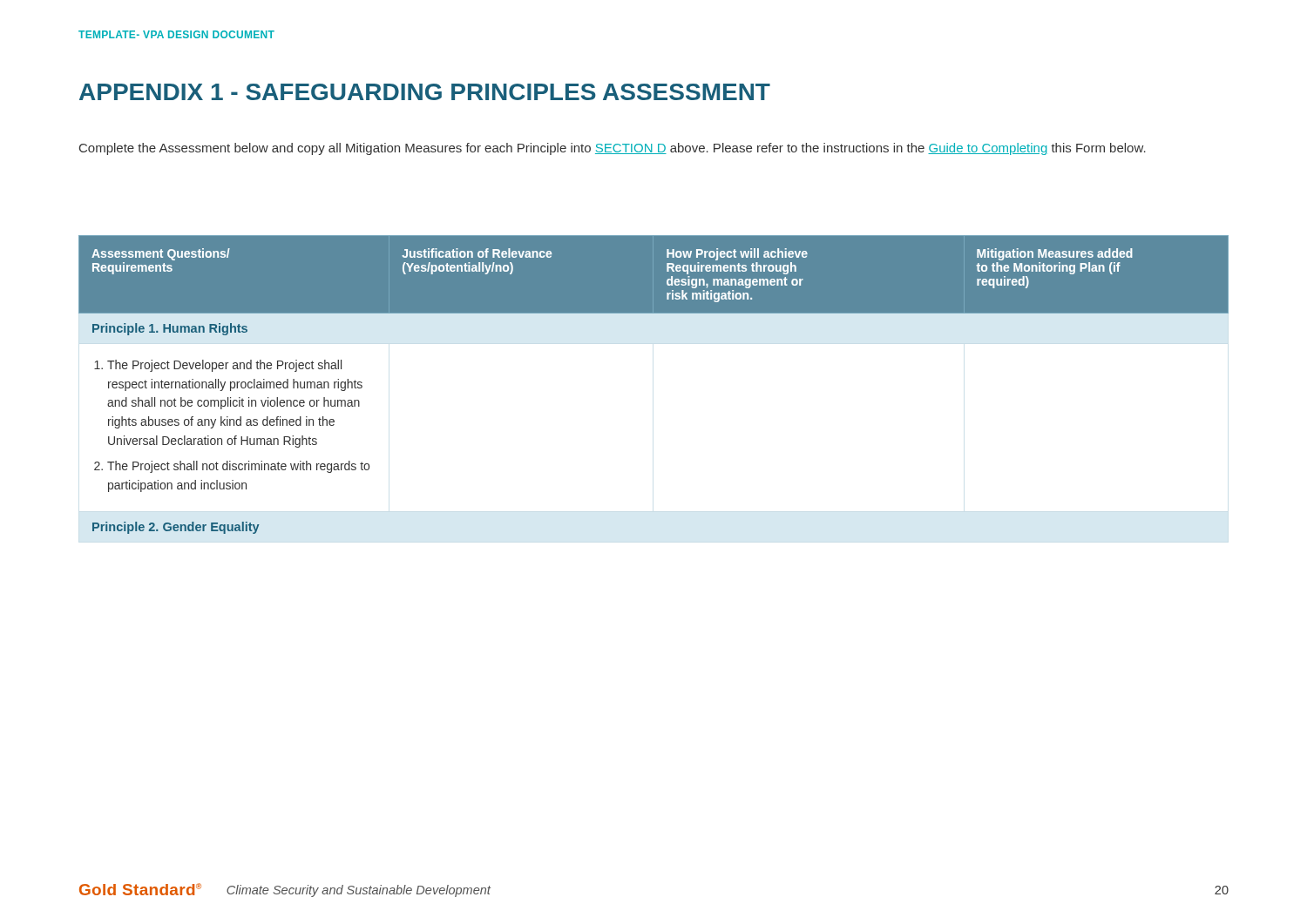Find the table that mentions "Justification of Relevance"
Screen dimensions: 924x1307
[654, 532]
